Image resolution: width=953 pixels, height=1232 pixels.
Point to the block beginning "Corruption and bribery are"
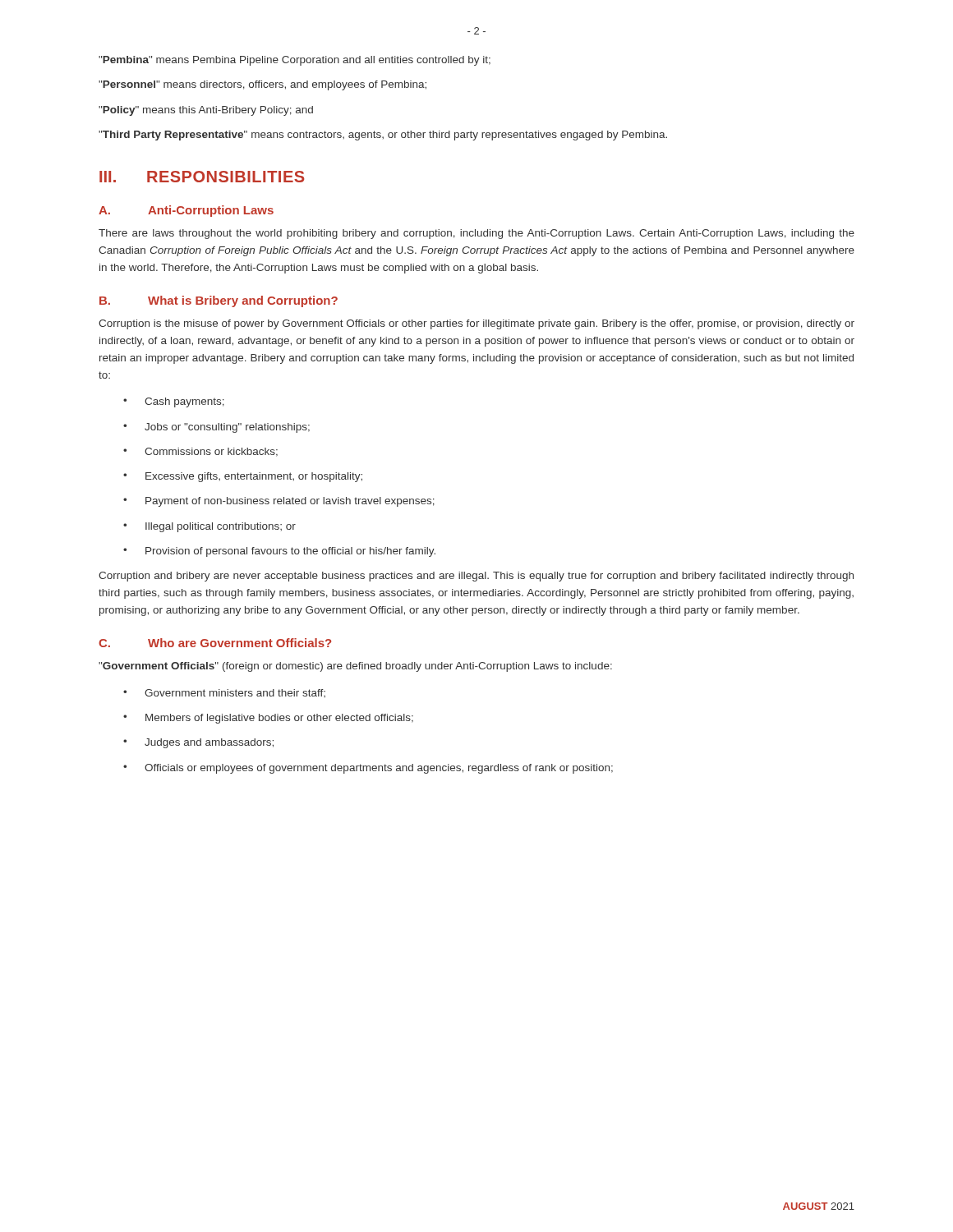[476, 593]
